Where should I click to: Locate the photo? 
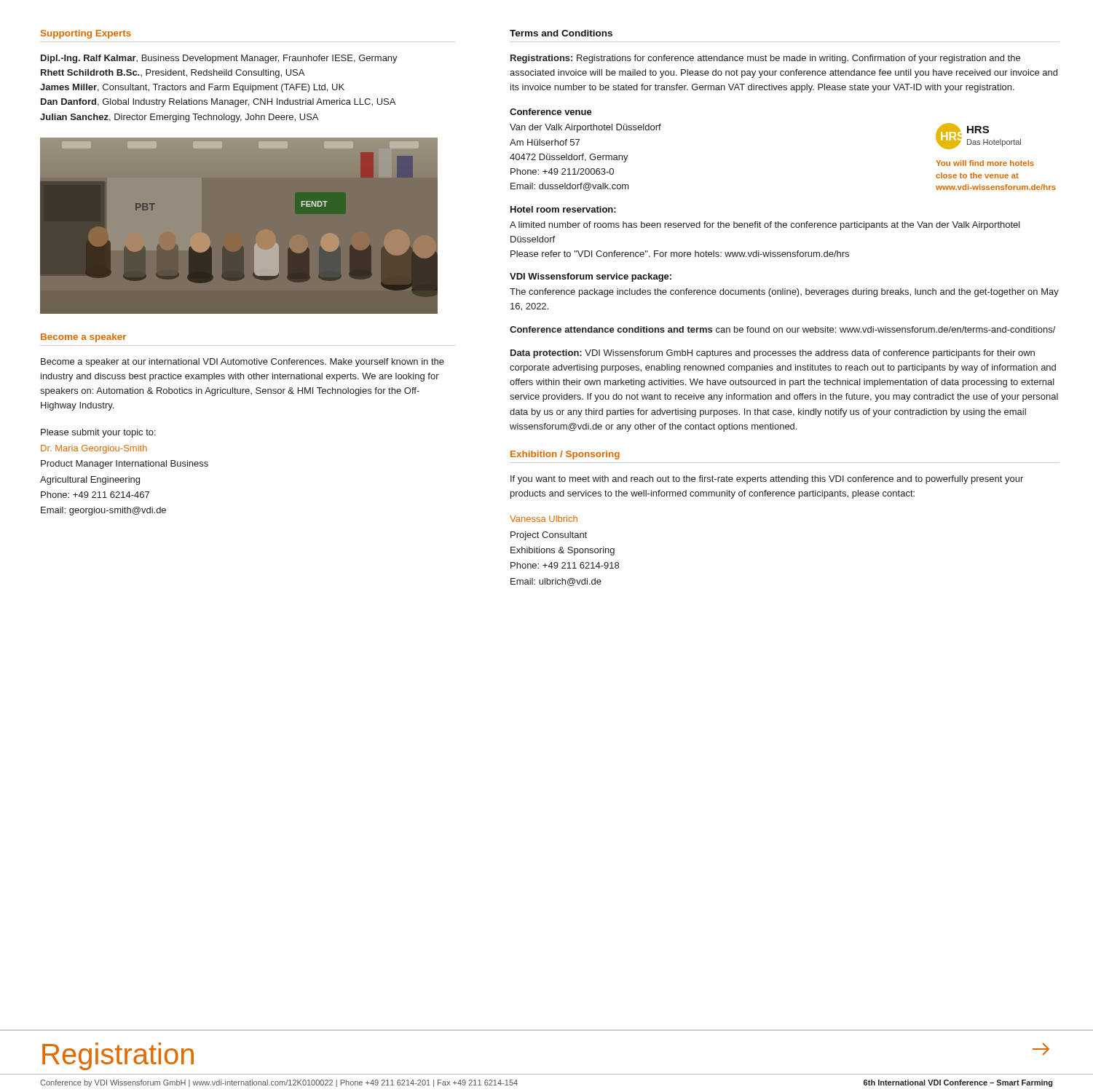[239, 225]
